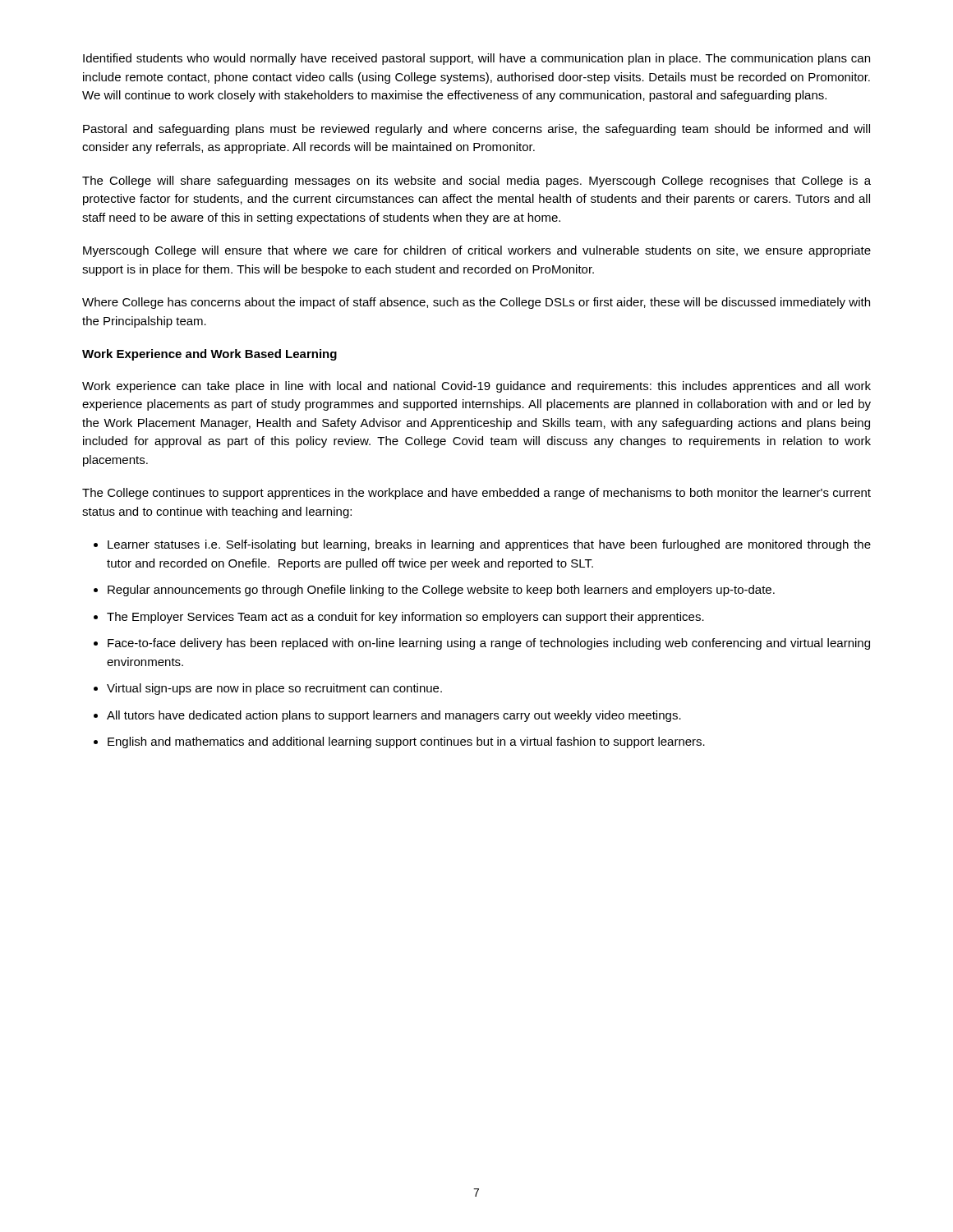Find the text block that says "Where College has concerns"
The image size is (953, 1232).
pyautogui.click(x=476, y=311)
